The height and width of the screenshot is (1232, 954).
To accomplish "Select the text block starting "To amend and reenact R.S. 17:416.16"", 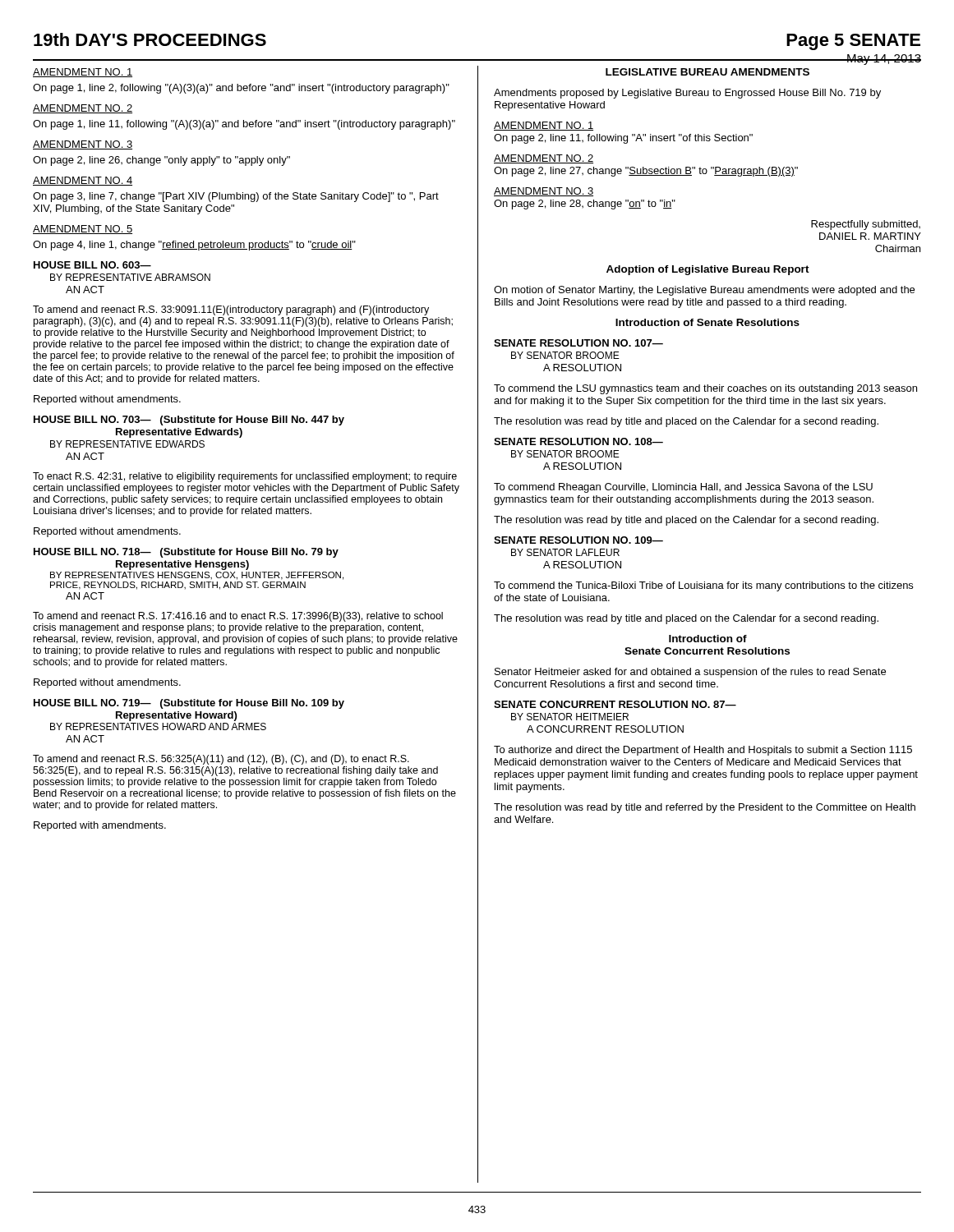I will tap(247, 639).
